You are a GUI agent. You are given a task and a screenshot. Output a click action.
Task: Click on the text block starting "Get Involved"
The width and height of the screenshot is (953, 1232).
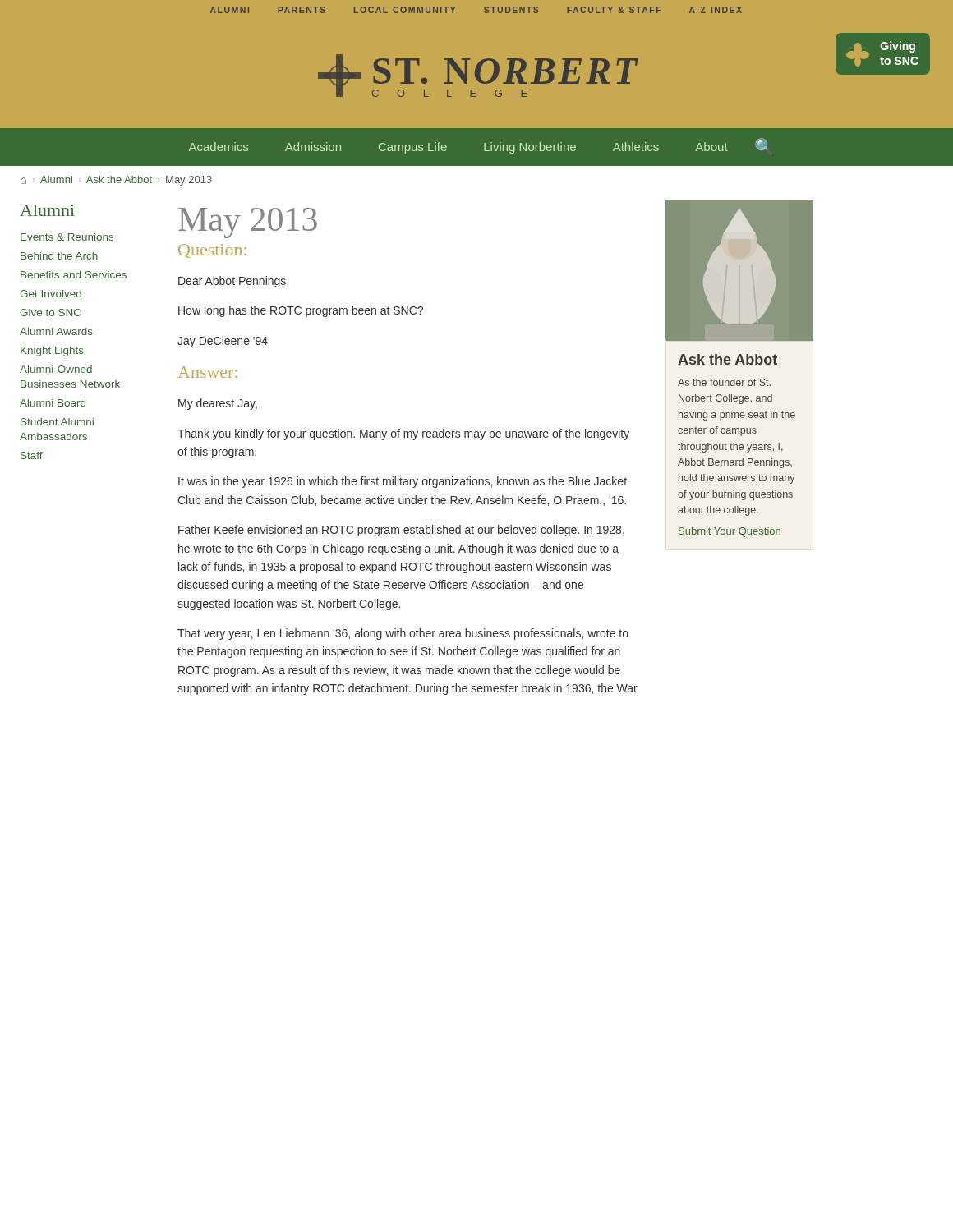click(x=51, y=294)
